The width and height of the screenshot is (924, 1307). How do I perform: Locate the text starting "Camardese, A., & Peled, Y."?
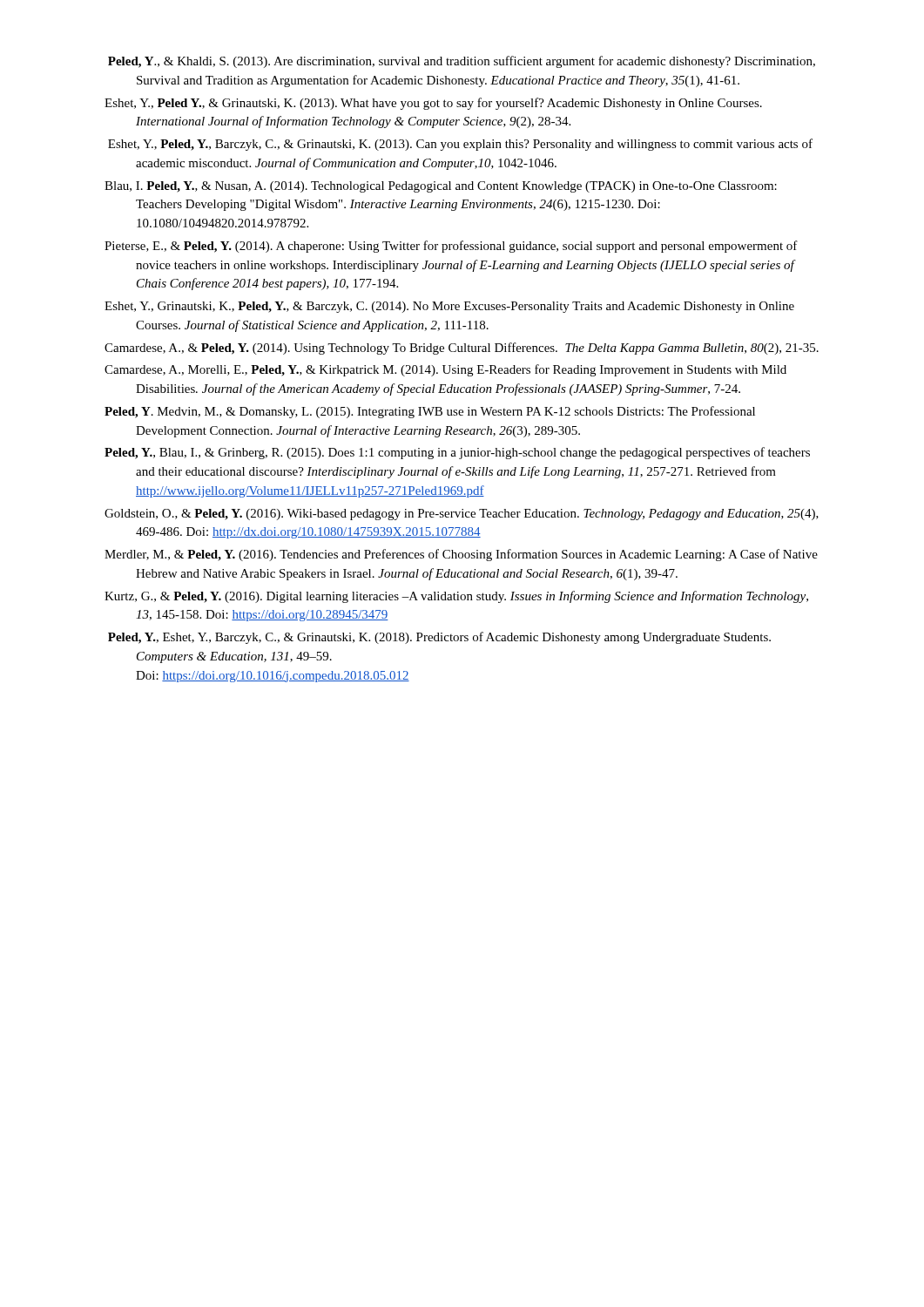(x=462, y=347)
